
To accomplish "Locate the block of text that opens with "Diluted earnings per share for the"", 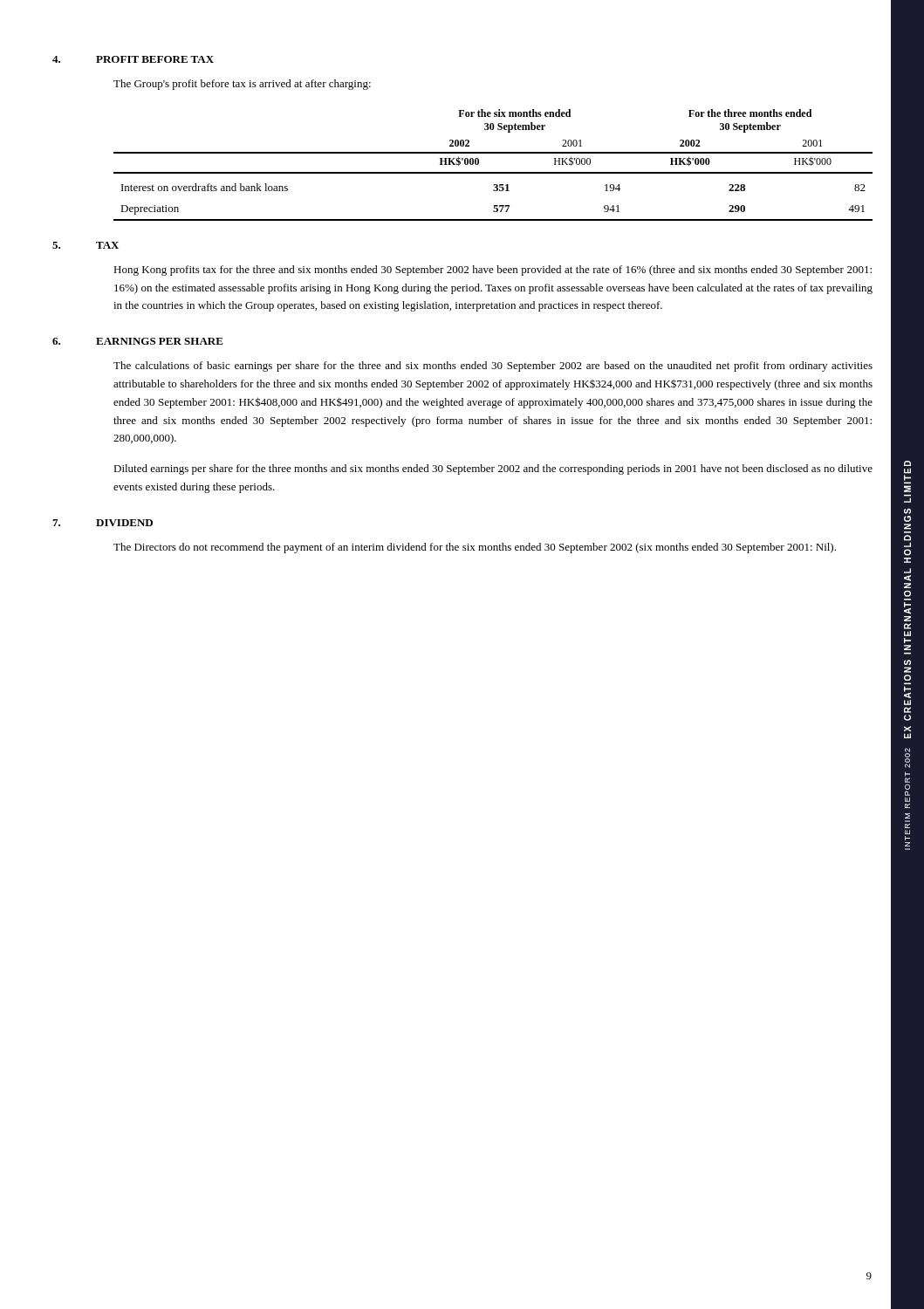I will [x=493, y=477].
